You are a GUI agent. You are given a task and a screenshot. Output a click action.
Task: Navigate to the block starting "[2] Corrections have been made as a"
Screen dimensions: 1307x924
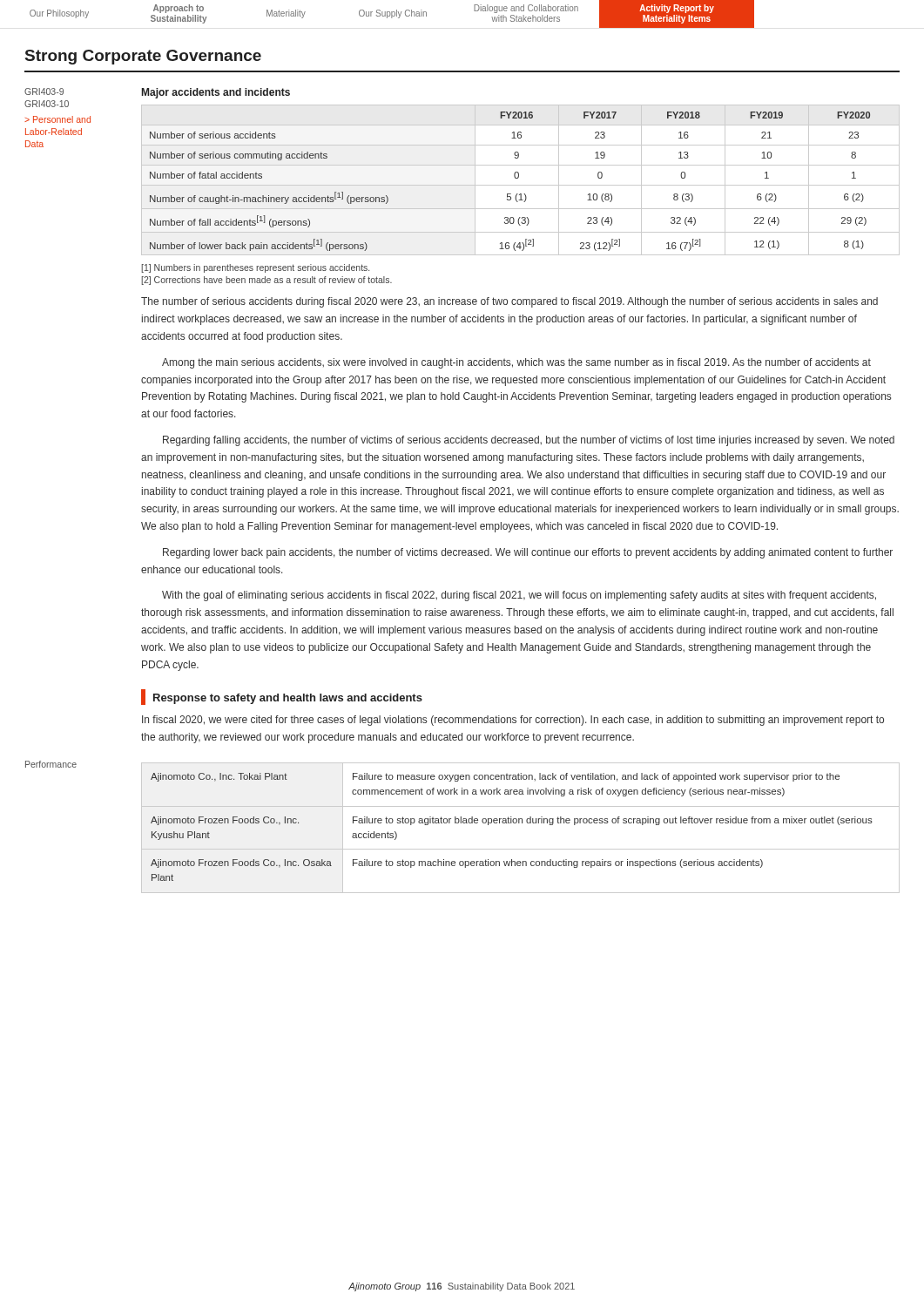pyautogui.click(x=267, y=280)
